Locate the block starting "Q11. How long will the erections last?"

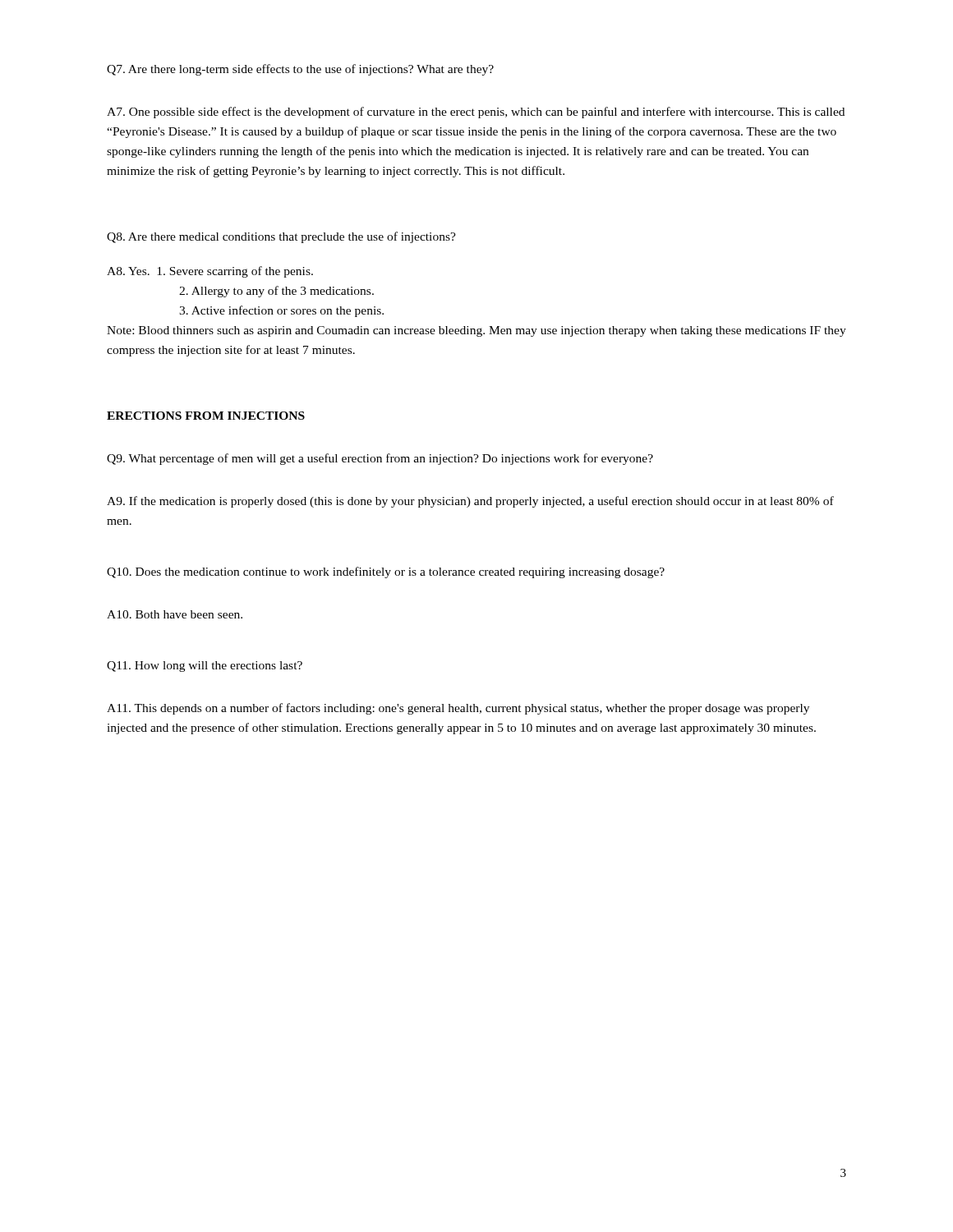(x=205, y=667)
